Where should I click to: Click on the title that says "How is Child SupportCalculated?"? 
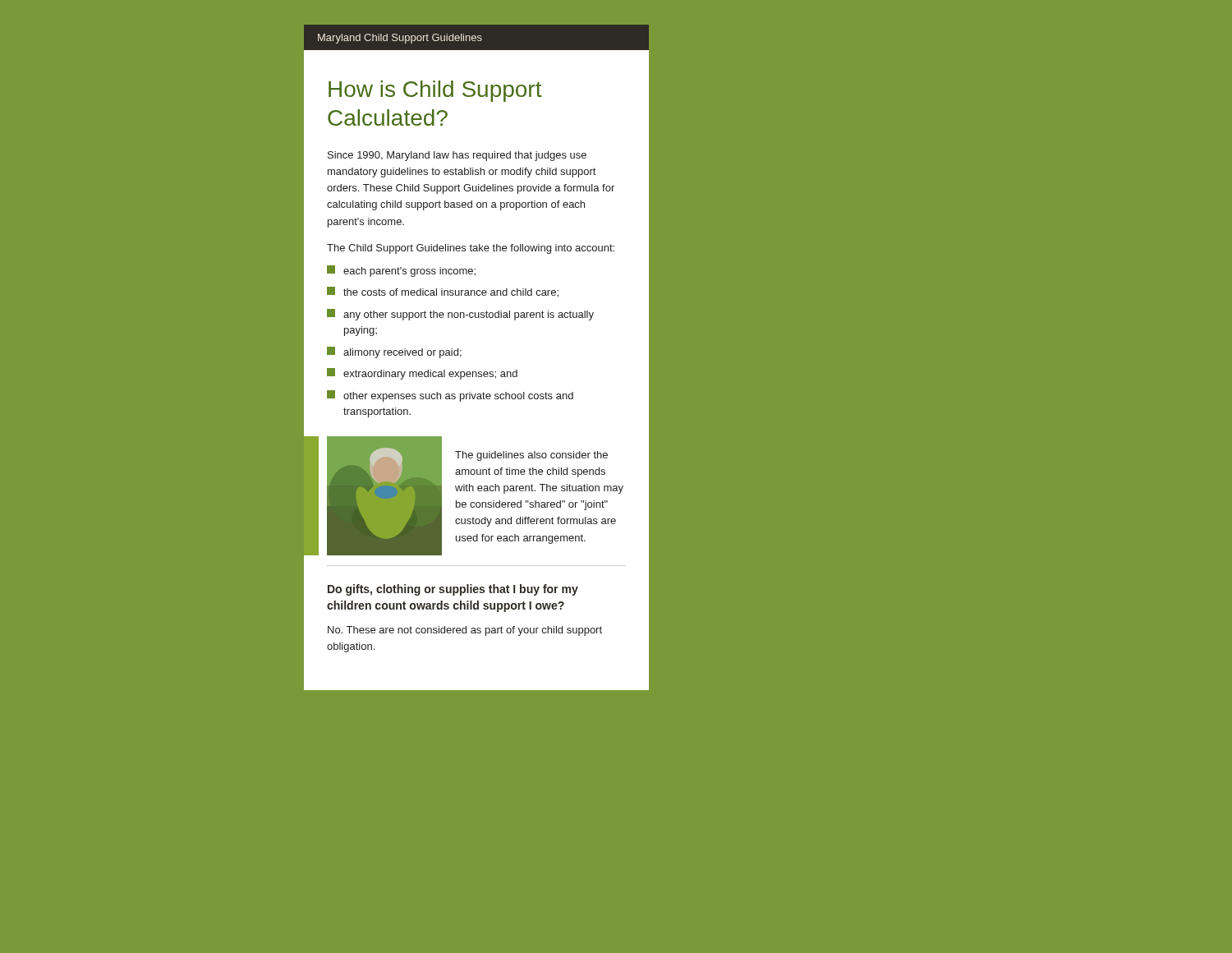pyautogui.click(x=476, y=103)
